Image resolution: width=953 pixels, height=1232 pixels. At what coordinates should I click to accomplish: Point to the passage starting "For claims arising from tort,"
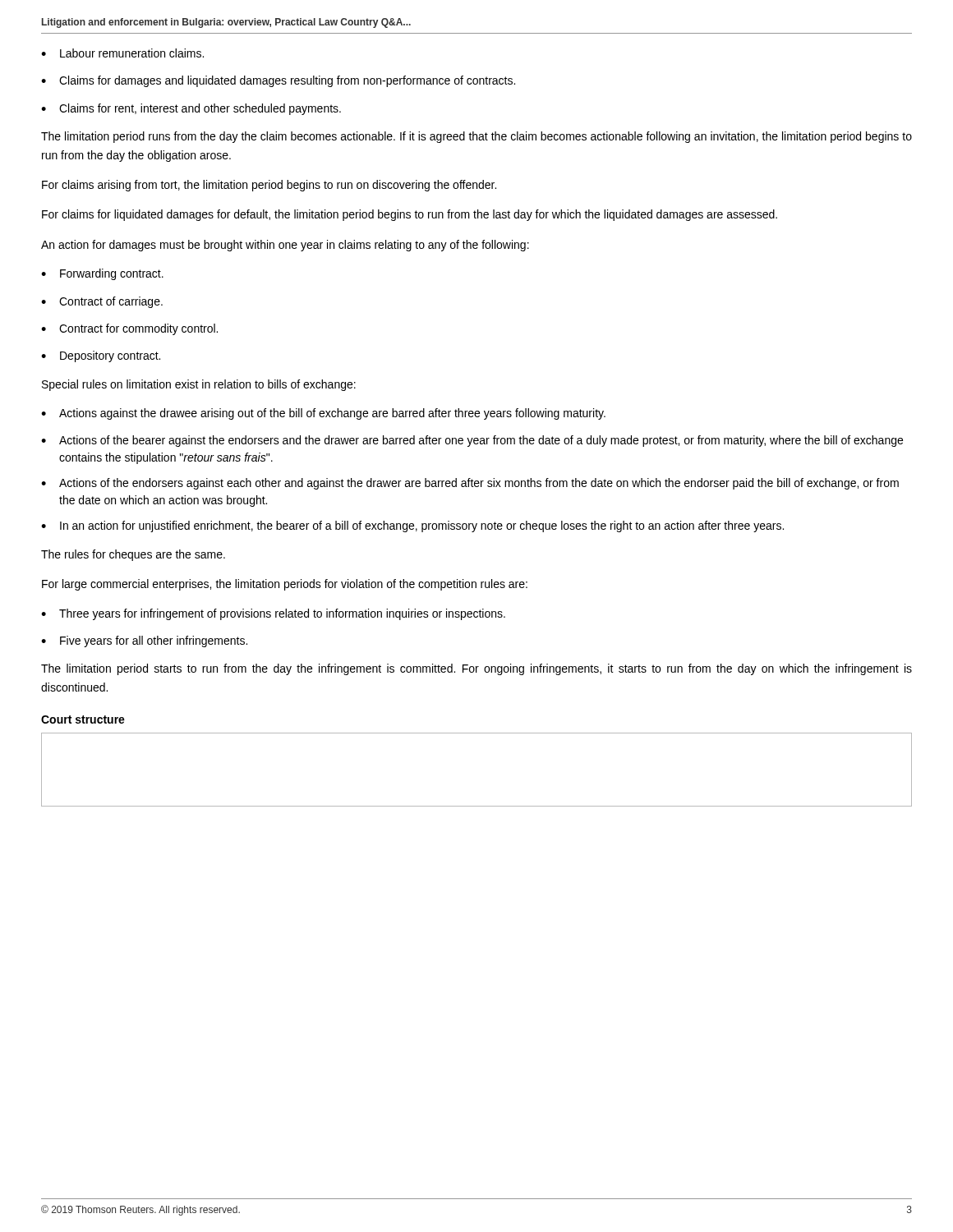coord(269,185)
